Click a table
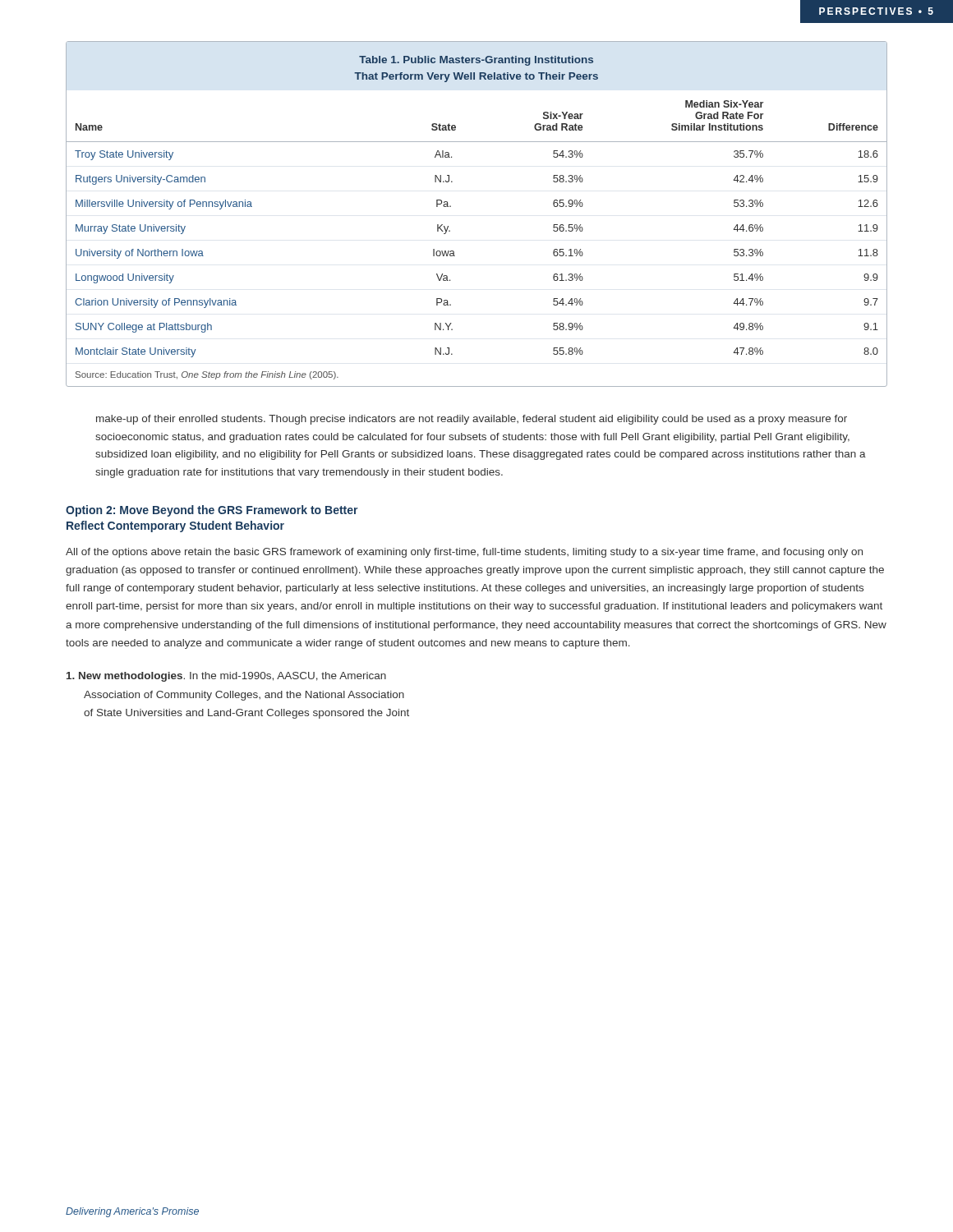Viewport: 953px width, 1232px height. point(476,214)
